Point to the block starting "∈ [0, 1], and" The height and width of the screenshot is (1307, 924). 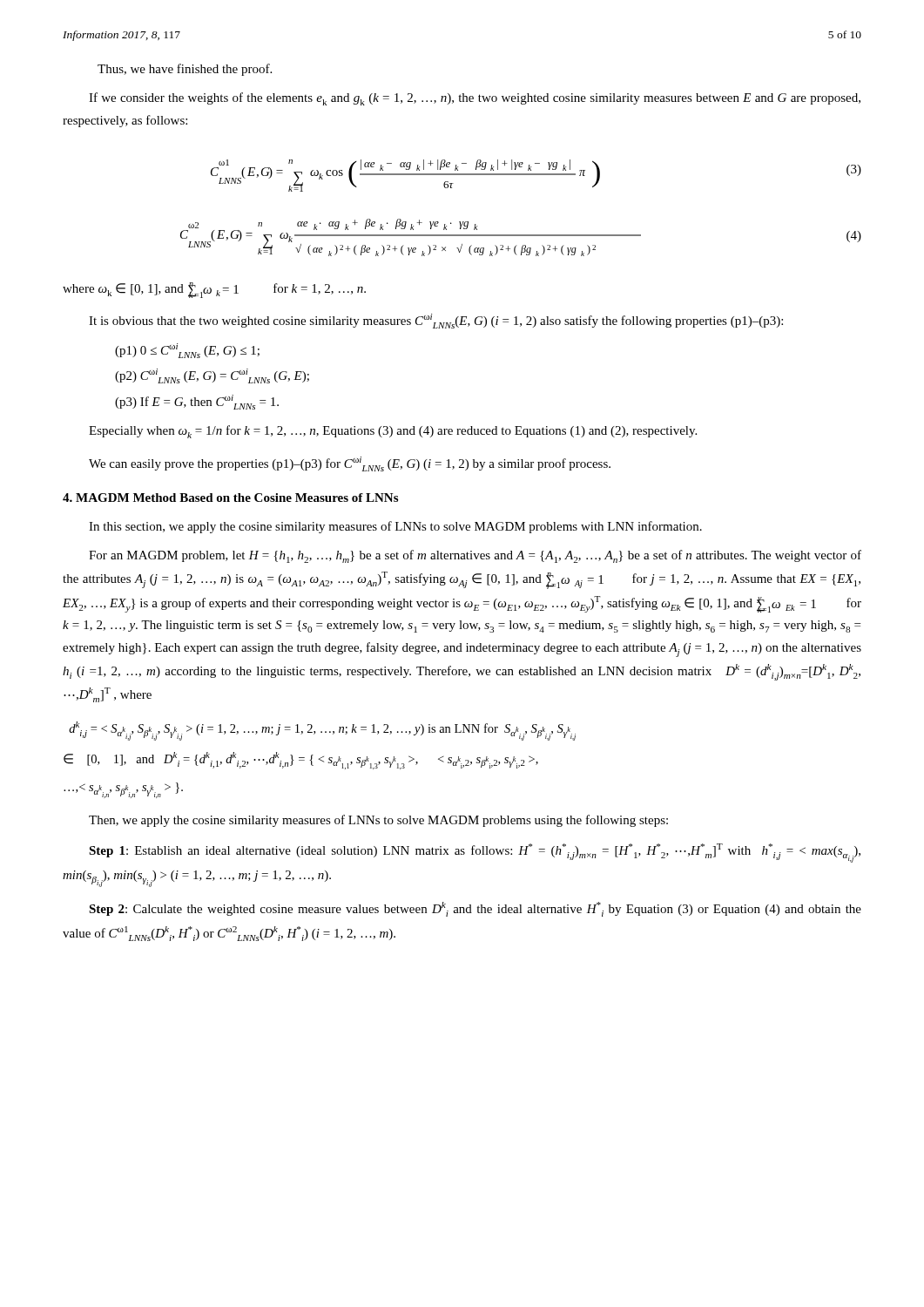point(301,760)
